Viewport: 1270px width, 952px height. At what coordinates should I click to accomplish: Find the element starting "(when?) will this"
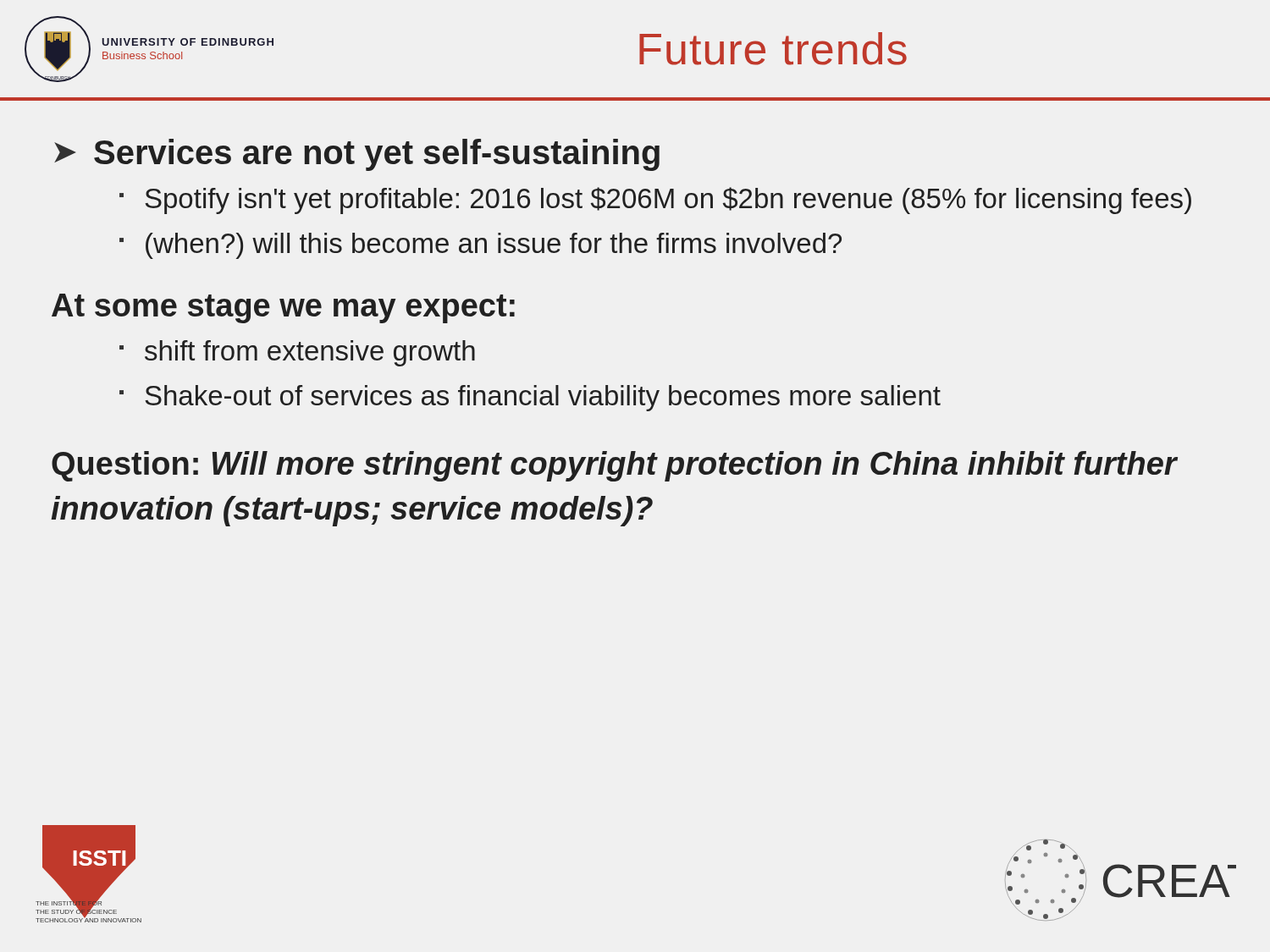pos(493,243)
